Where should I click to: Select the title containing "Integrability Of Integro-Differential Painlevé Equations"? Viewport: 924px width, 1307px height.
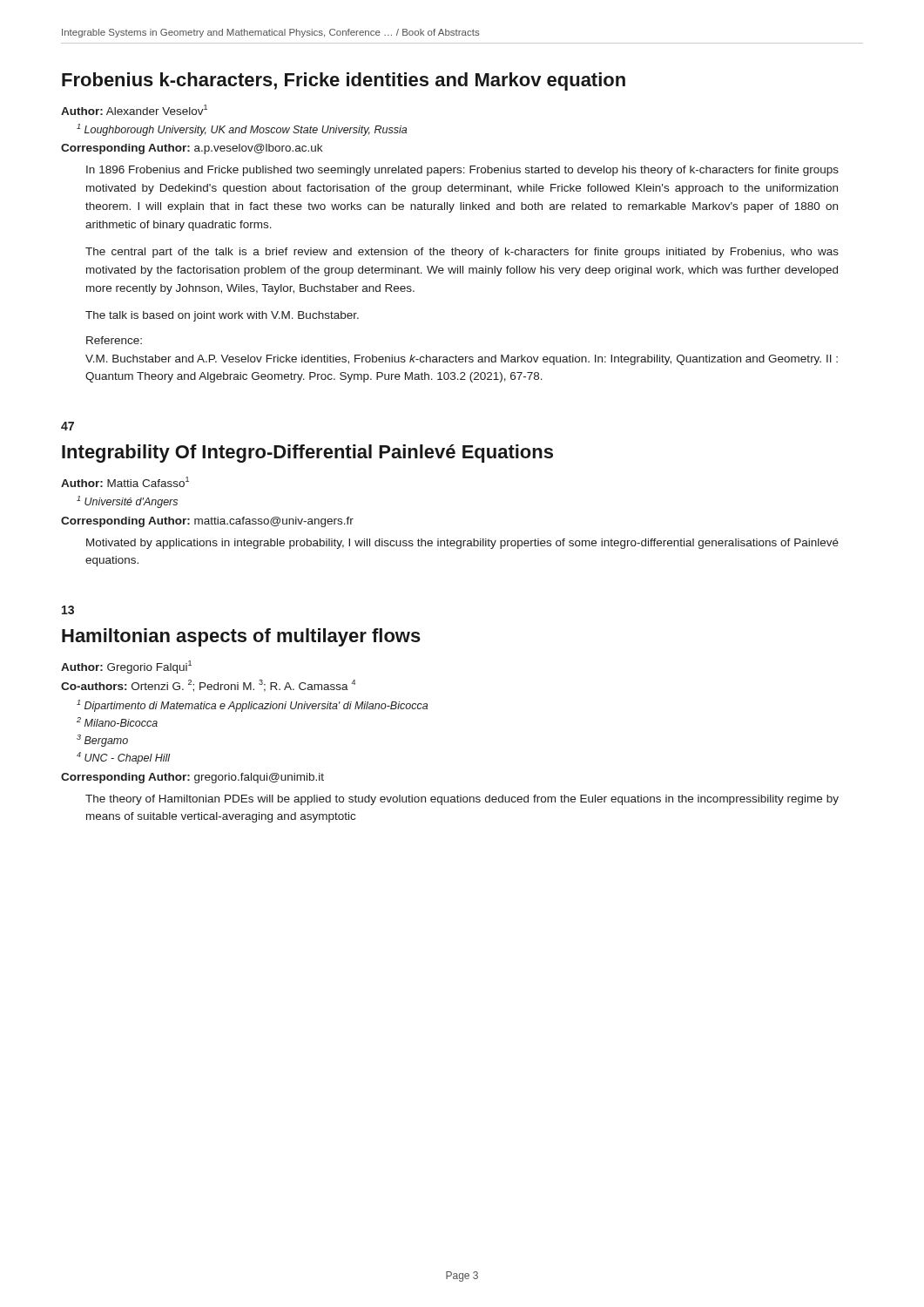(x=462, y=452)
